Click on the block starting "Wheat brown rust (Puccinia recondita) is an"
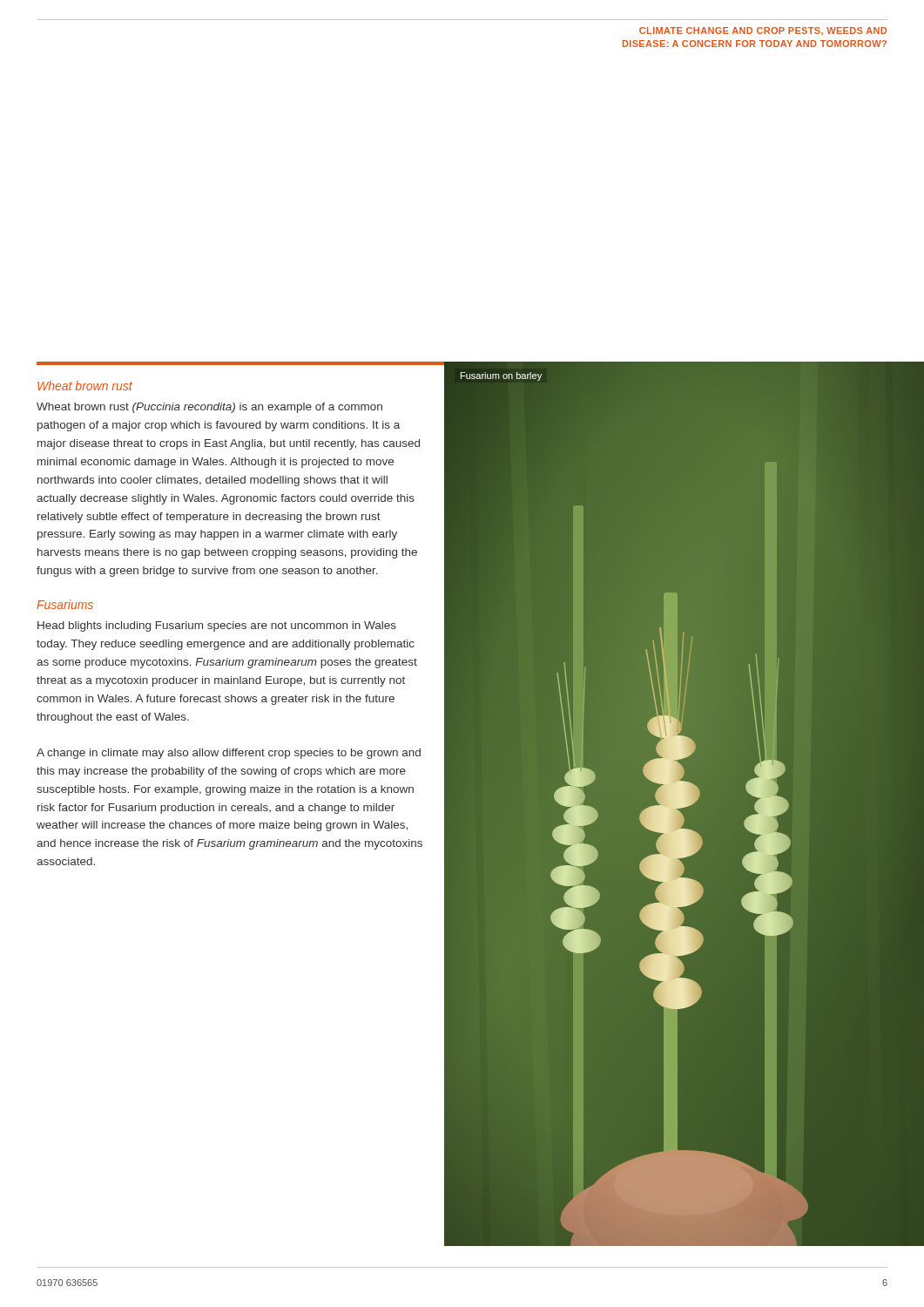 [x=229, y=488]
